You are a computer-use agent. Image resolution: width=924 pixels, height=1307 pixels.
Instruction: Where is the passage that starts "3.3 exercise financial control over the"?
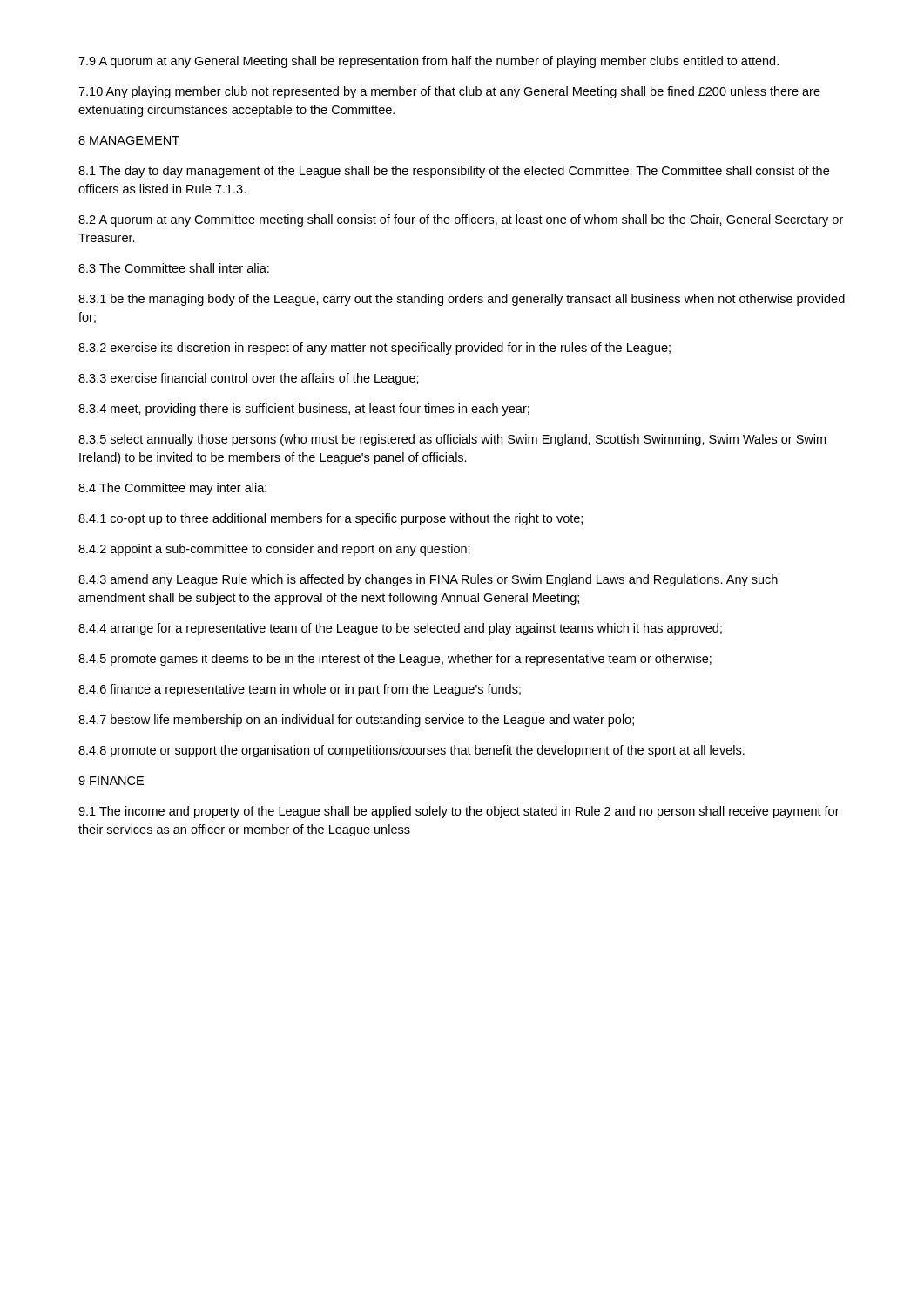[249, 378]
